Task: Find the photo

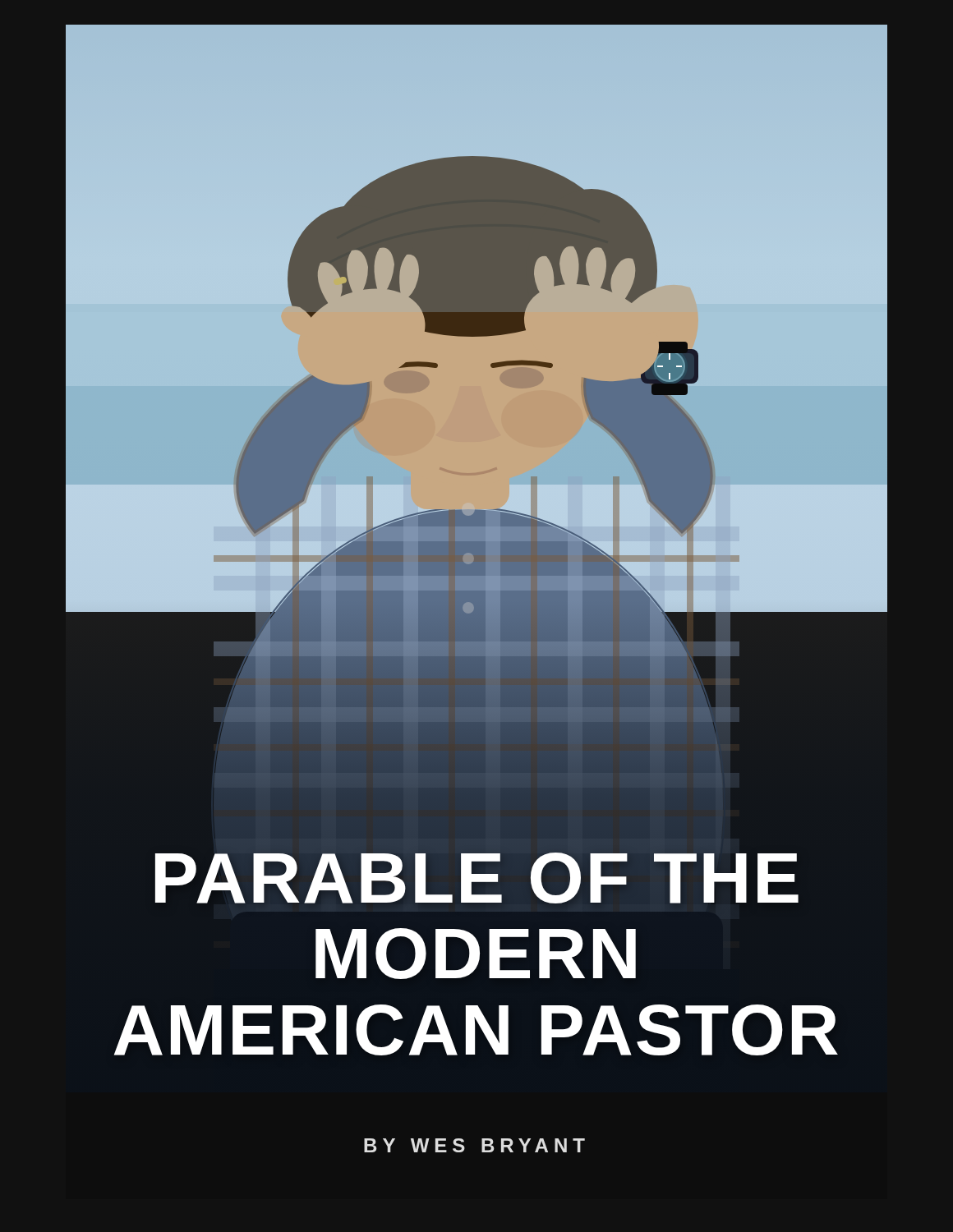Action: pyautogui.click(x=476, y=559)
